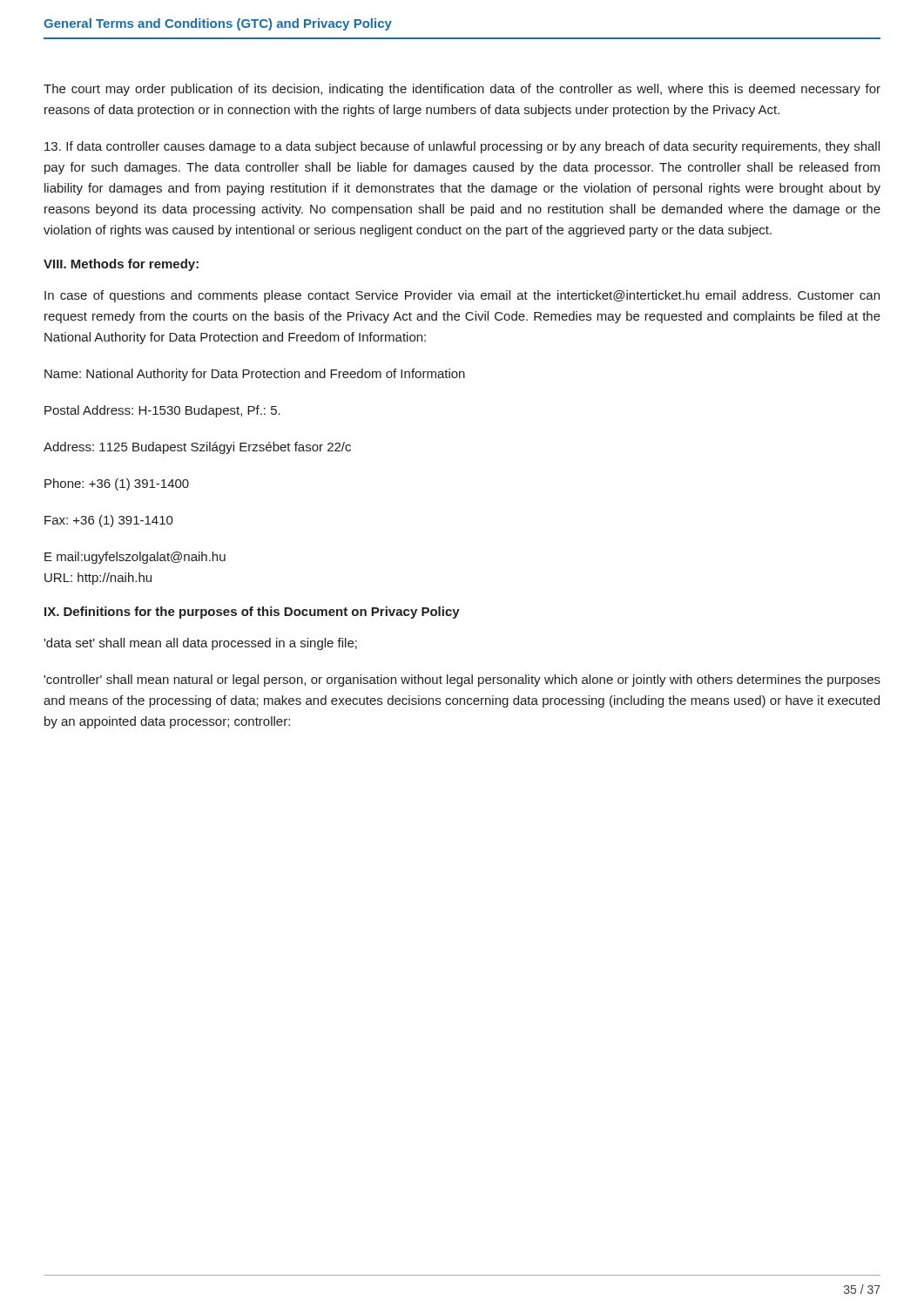Locate the text "VIII. Methods for remedy:"
The height and width of the screenshot is (1307, 924).
tap(122, 264)
